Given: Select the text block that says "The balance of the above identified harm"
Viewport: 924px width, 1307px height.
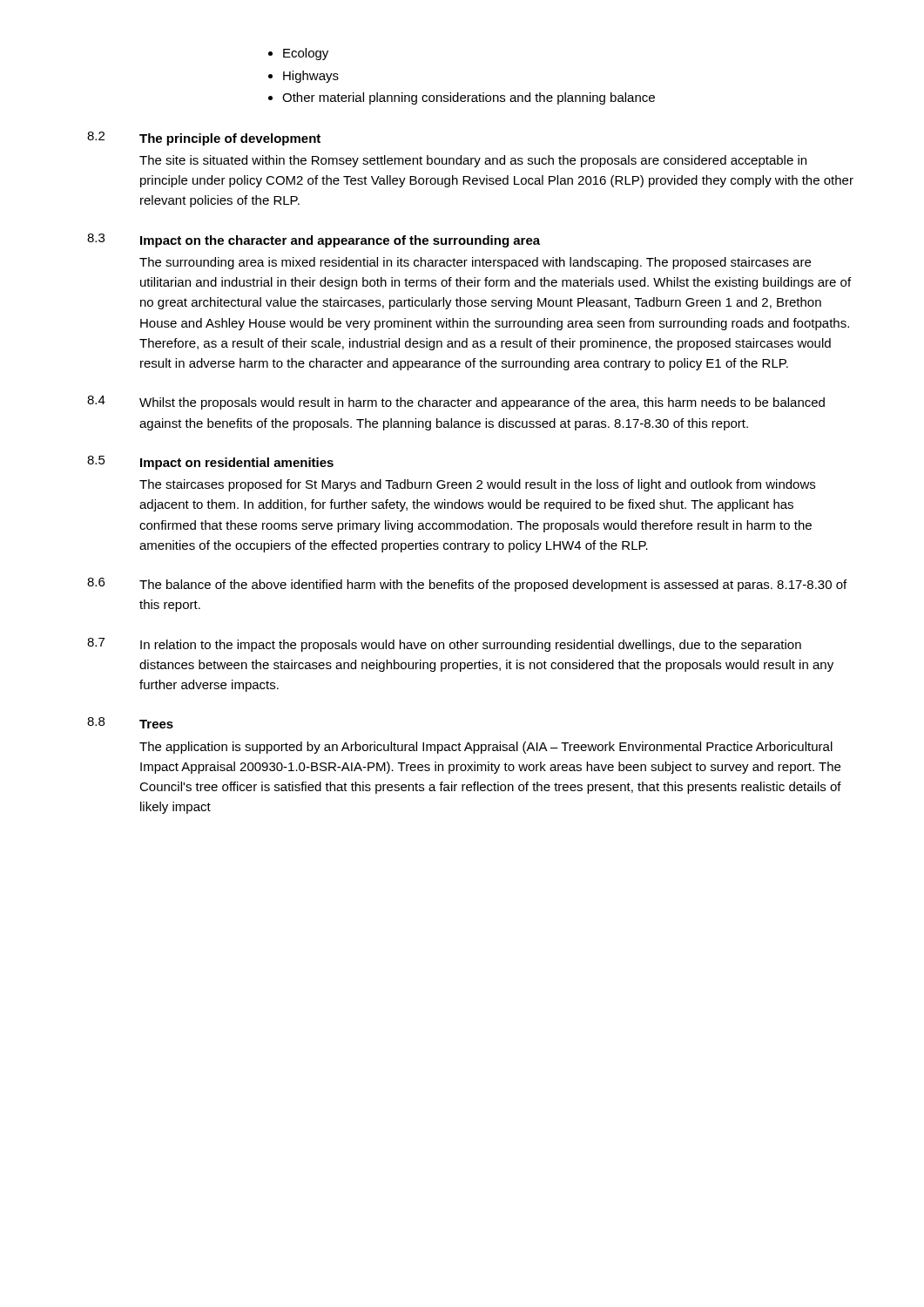Looking at the screenshot, I should [493, 594].
